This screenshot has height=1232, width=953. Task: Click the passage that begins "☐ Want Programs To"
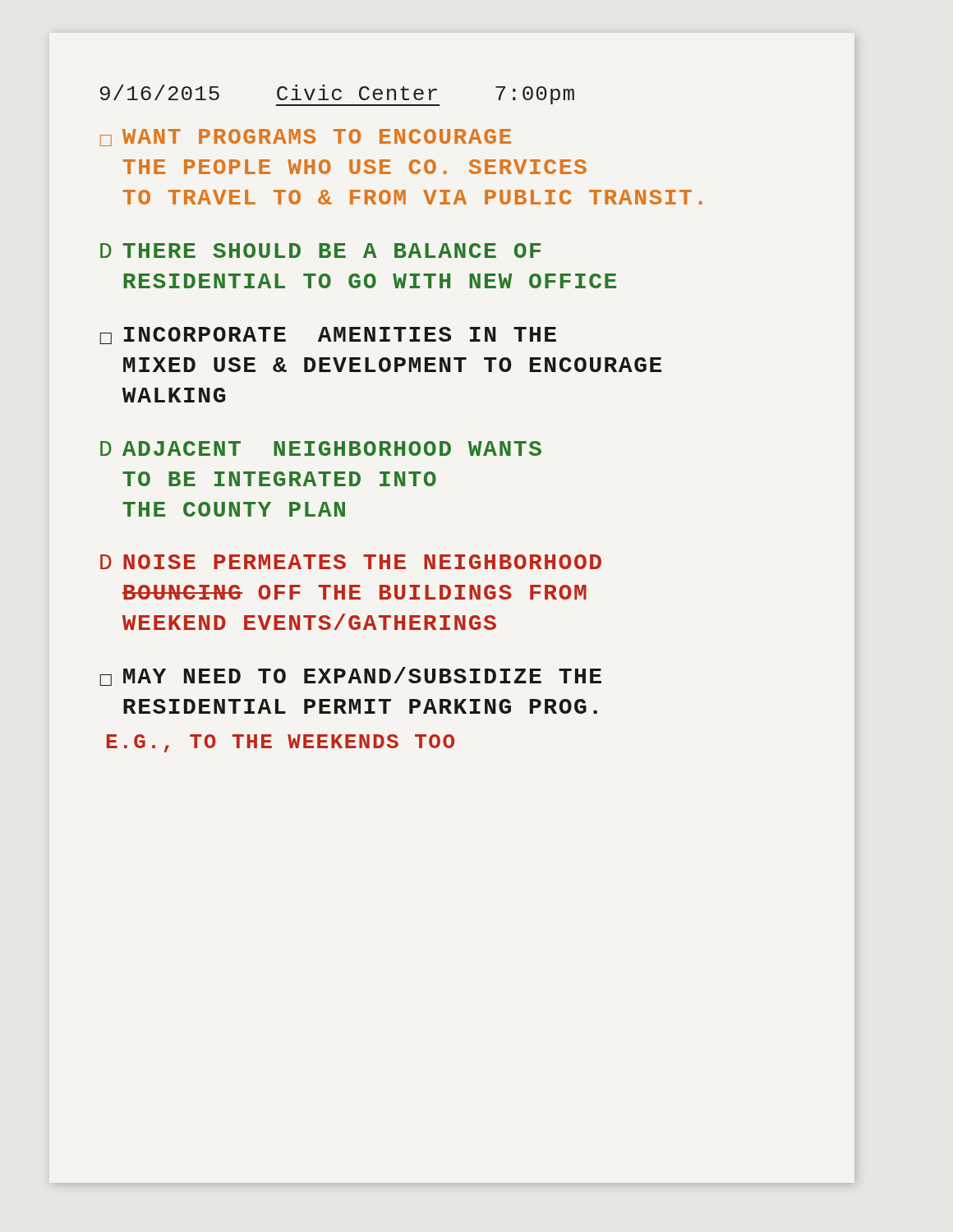click(x=404, y=169)
